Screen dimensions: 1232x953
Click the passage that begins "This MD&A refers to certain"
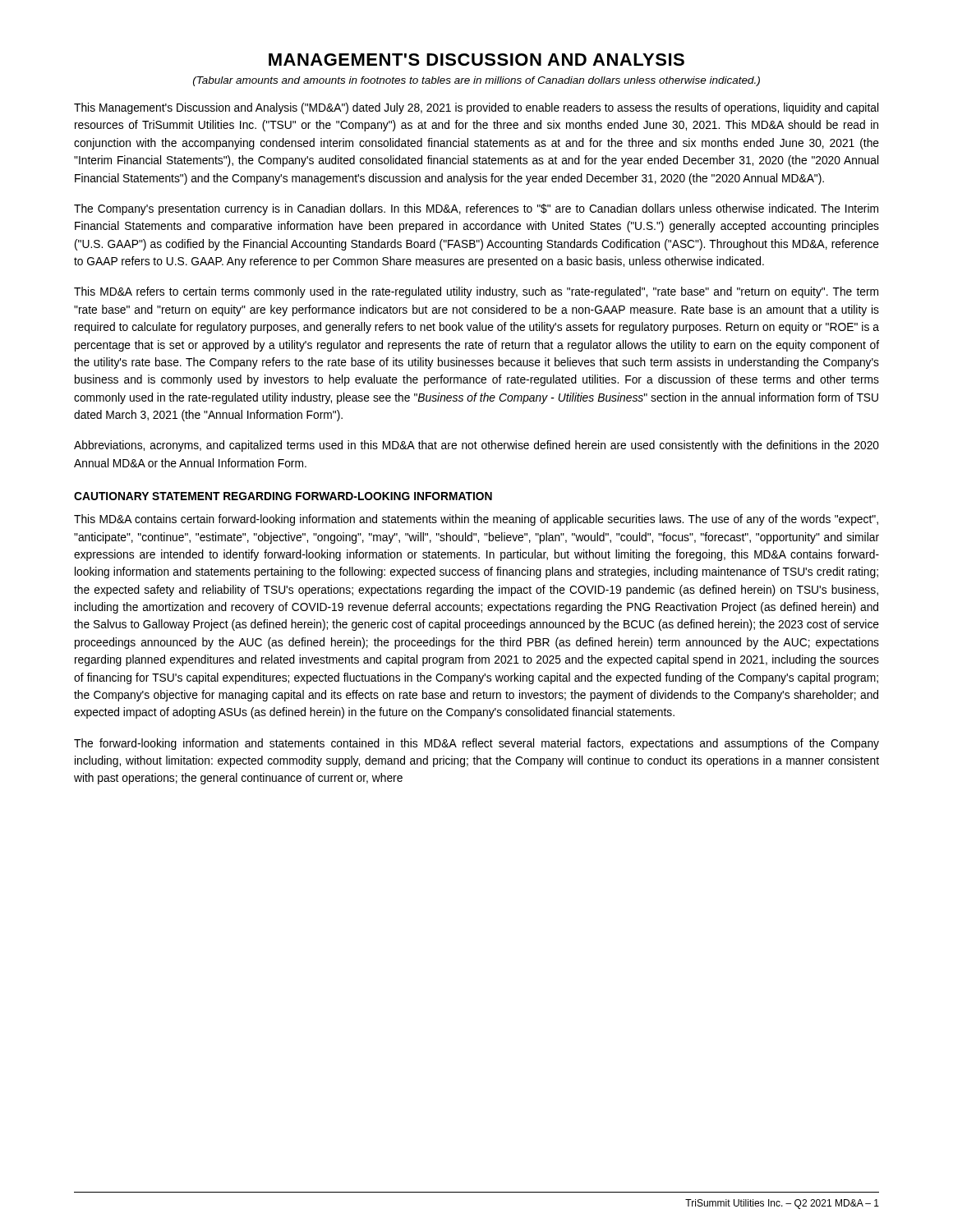[x=476, y=354]
